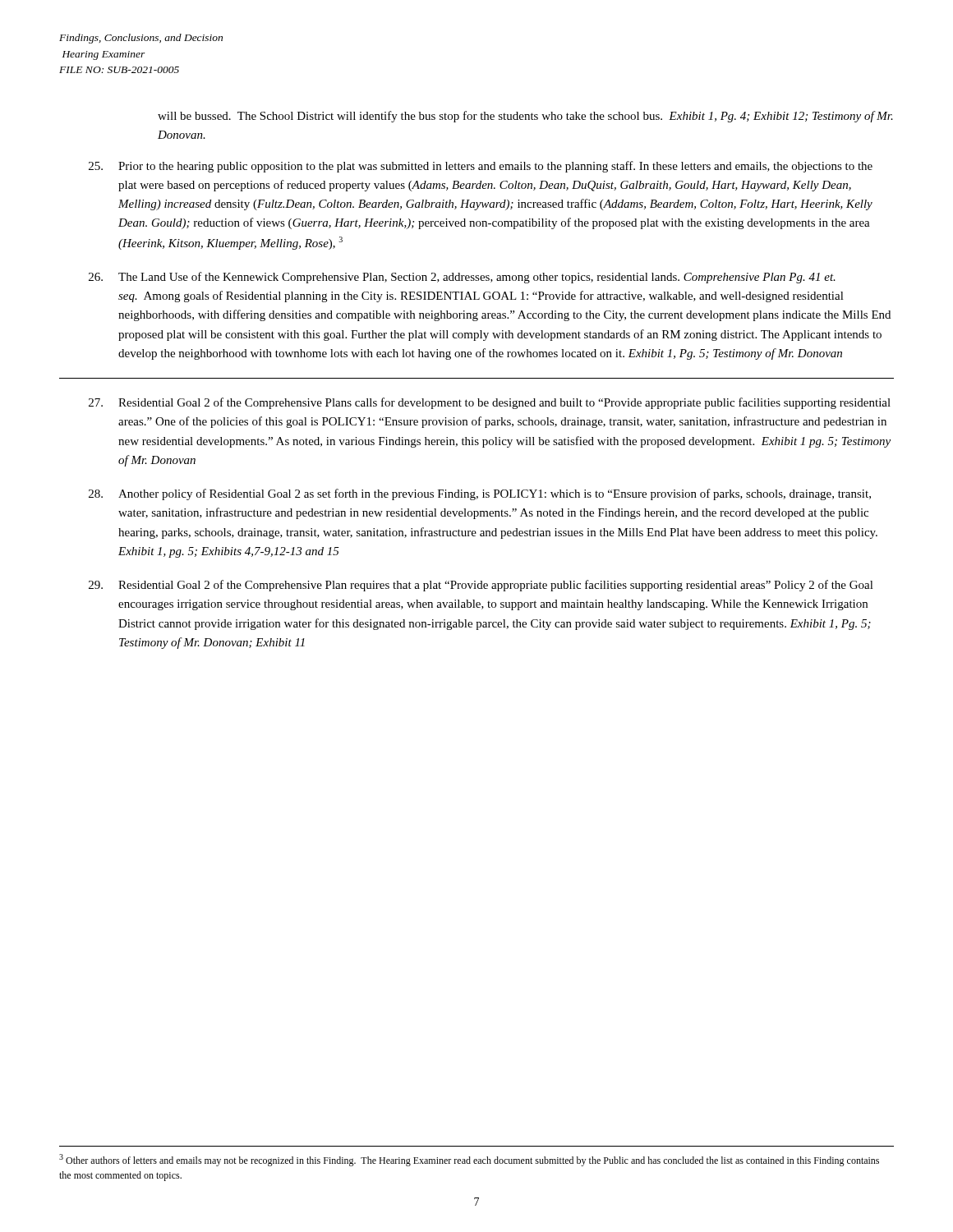Click on the block starting "will be bussed. The"
The image size is (953, 1232).
pos(526,125)
